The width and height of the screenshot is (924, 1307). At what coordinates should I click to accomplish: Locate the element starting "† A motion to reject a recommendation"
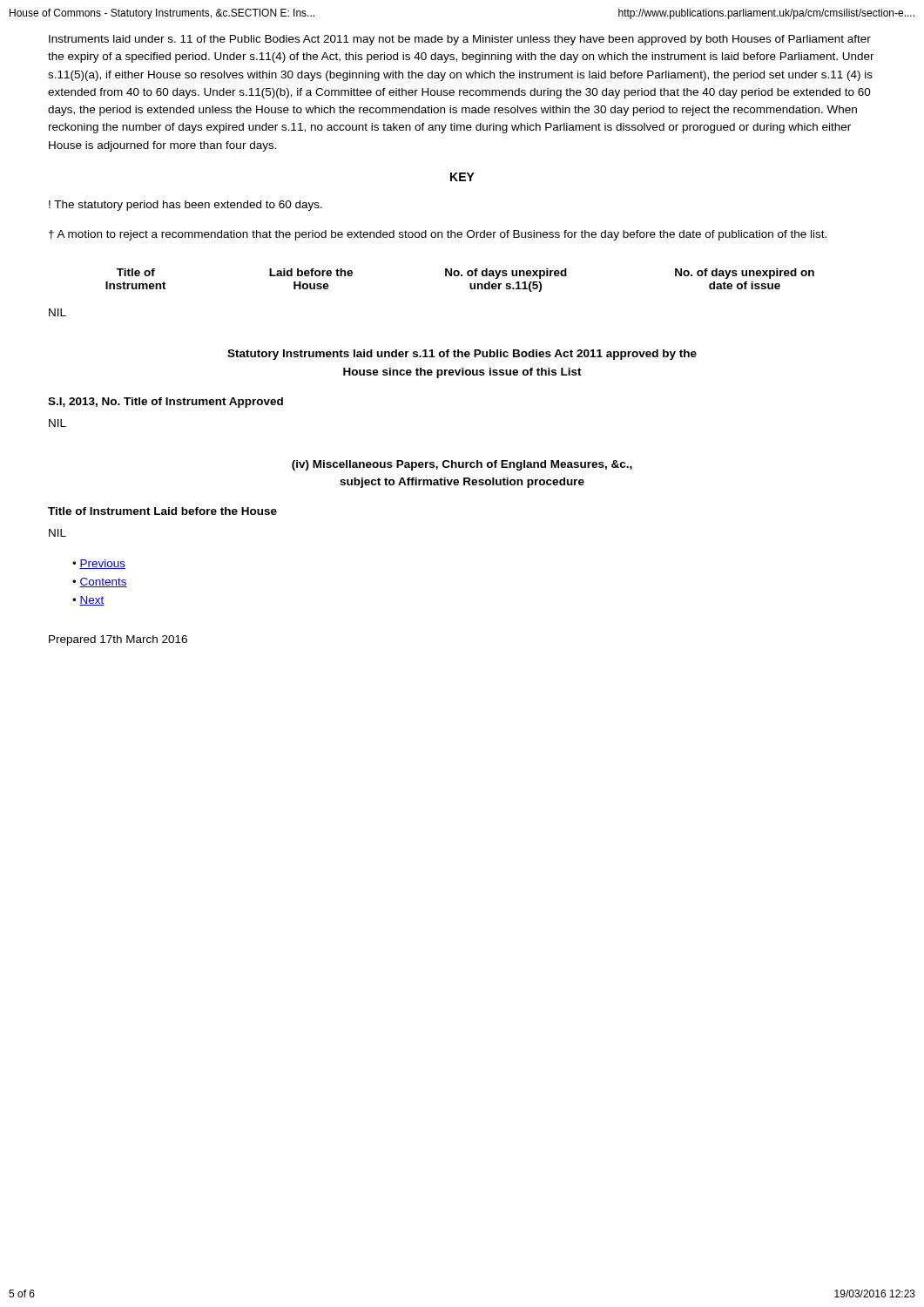(x=438, y=234)
